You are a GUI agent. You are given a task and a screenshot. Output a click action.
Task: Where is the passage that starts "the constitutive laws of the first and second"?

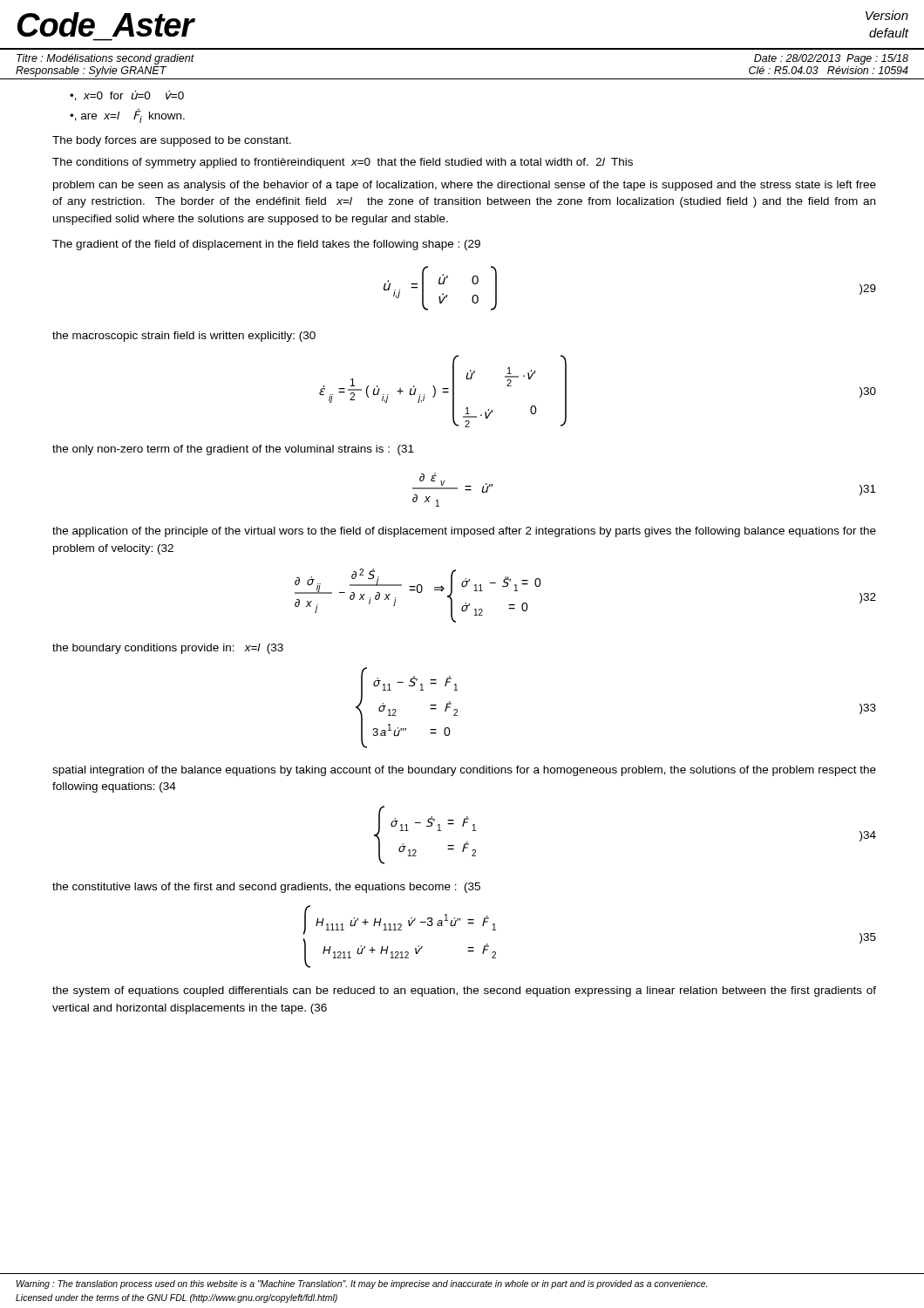pyautogui.click(x=267, y=886)
